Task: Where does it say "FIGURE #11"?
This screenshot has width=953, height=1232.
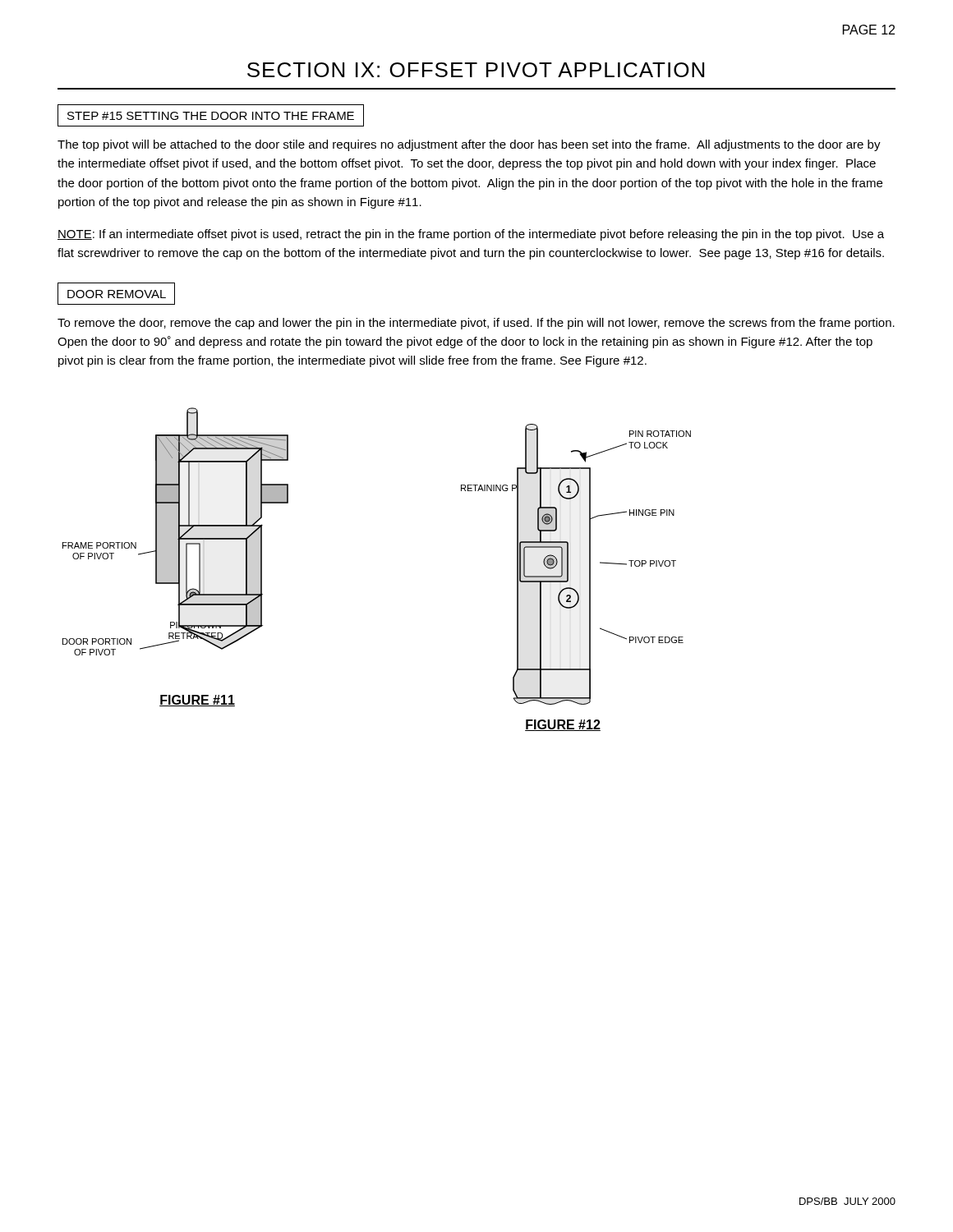Action: [197, 700]
